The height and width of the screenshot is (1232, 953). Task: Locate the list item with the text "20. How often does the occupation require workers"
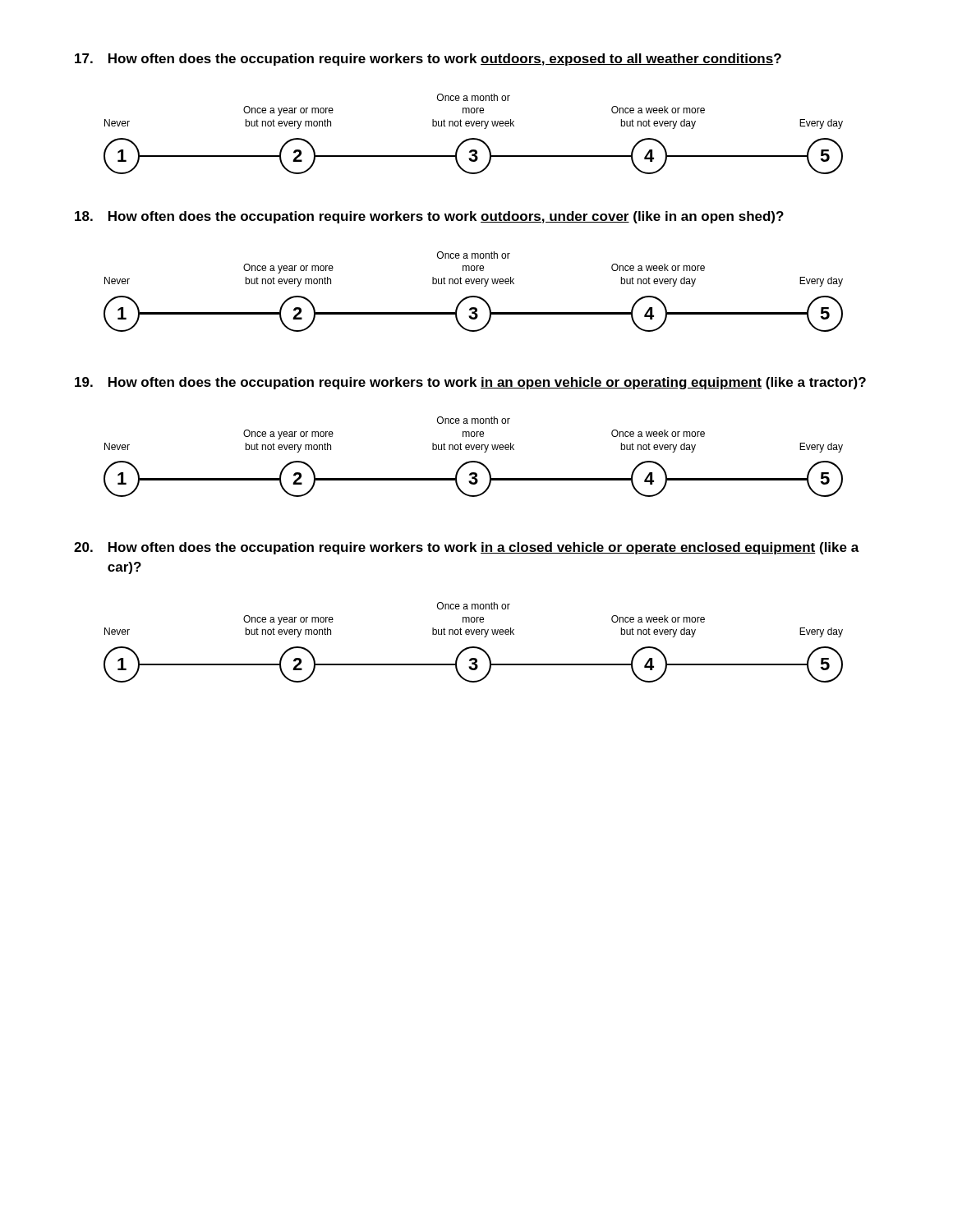pos(476,606)
